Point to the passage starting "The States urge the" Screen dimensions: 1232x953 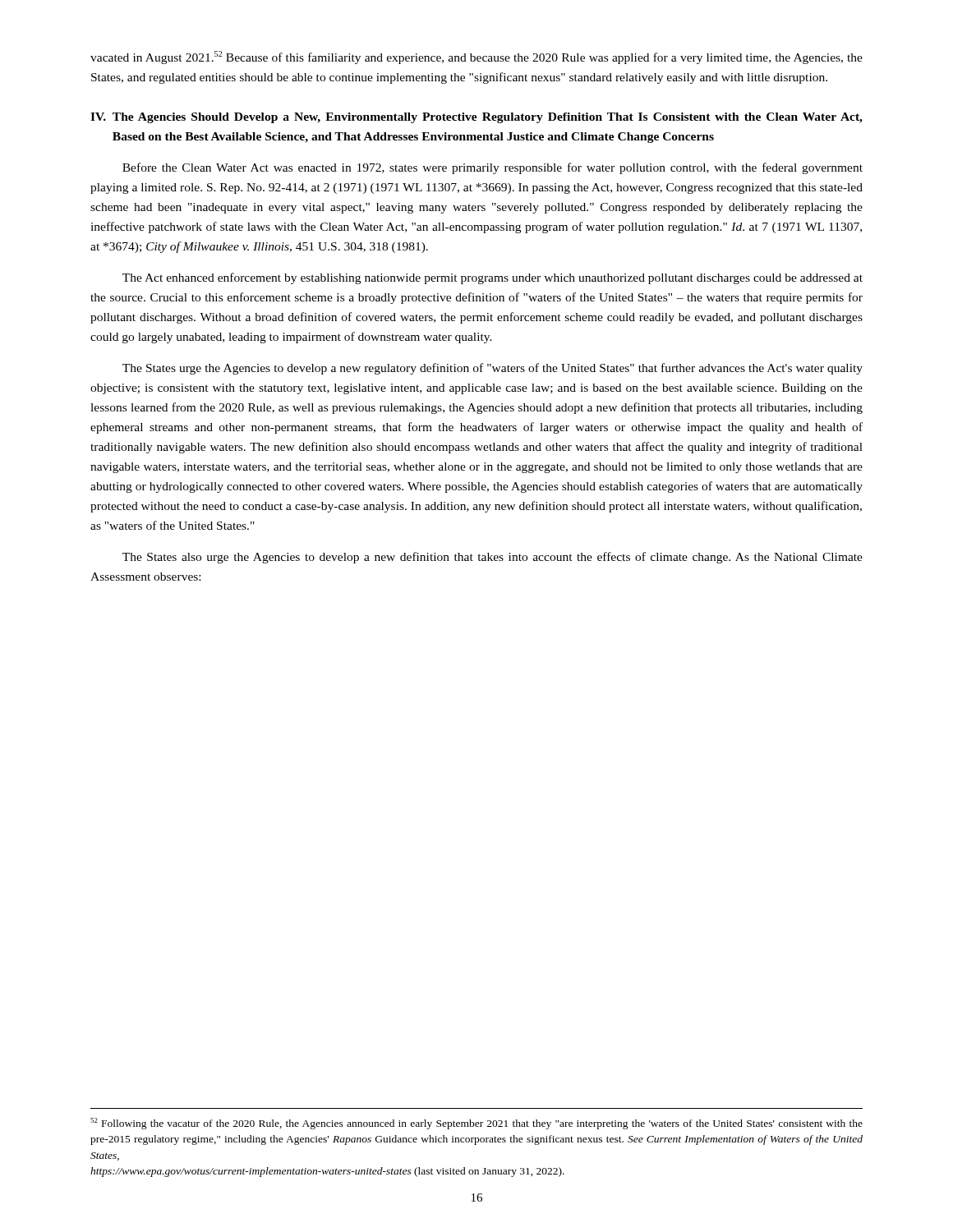tap(476, 447)
